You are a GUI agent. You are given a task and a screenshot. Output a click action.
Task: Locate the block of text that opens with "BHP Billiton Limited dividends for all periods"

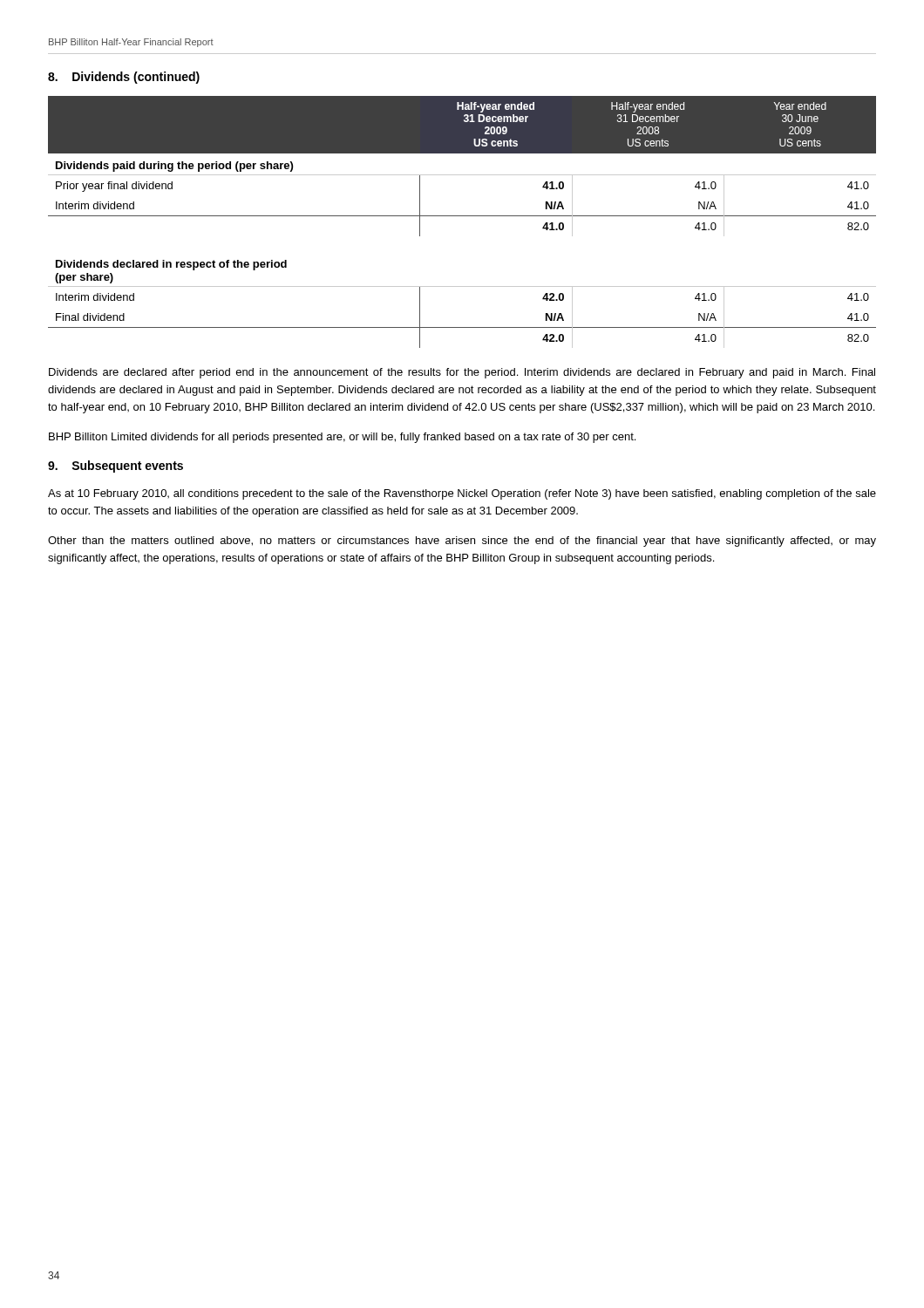coord(342,437)
